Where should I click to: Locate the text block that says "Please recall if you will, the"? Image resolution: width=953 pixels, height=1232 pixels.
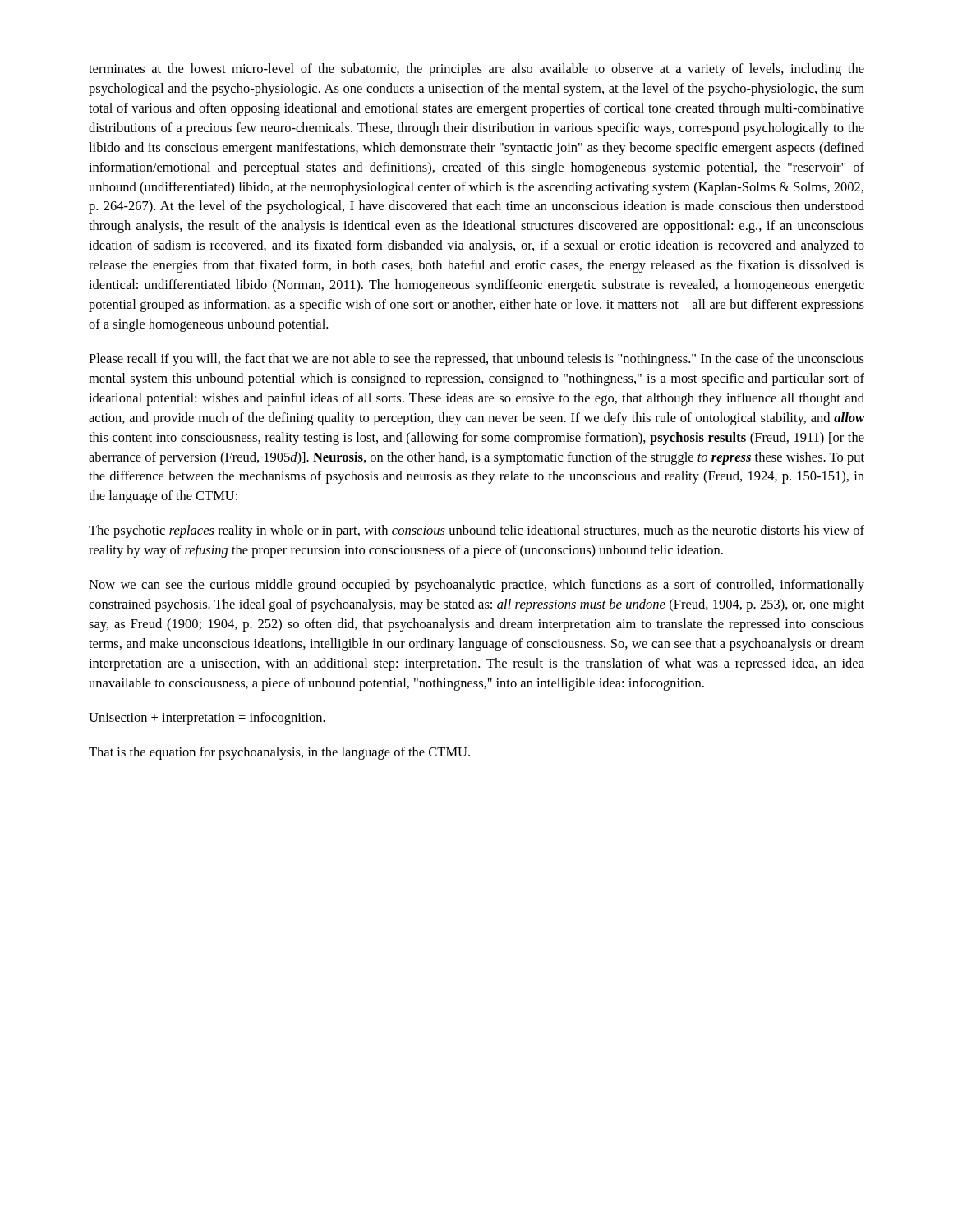click(x=476, y=427)
